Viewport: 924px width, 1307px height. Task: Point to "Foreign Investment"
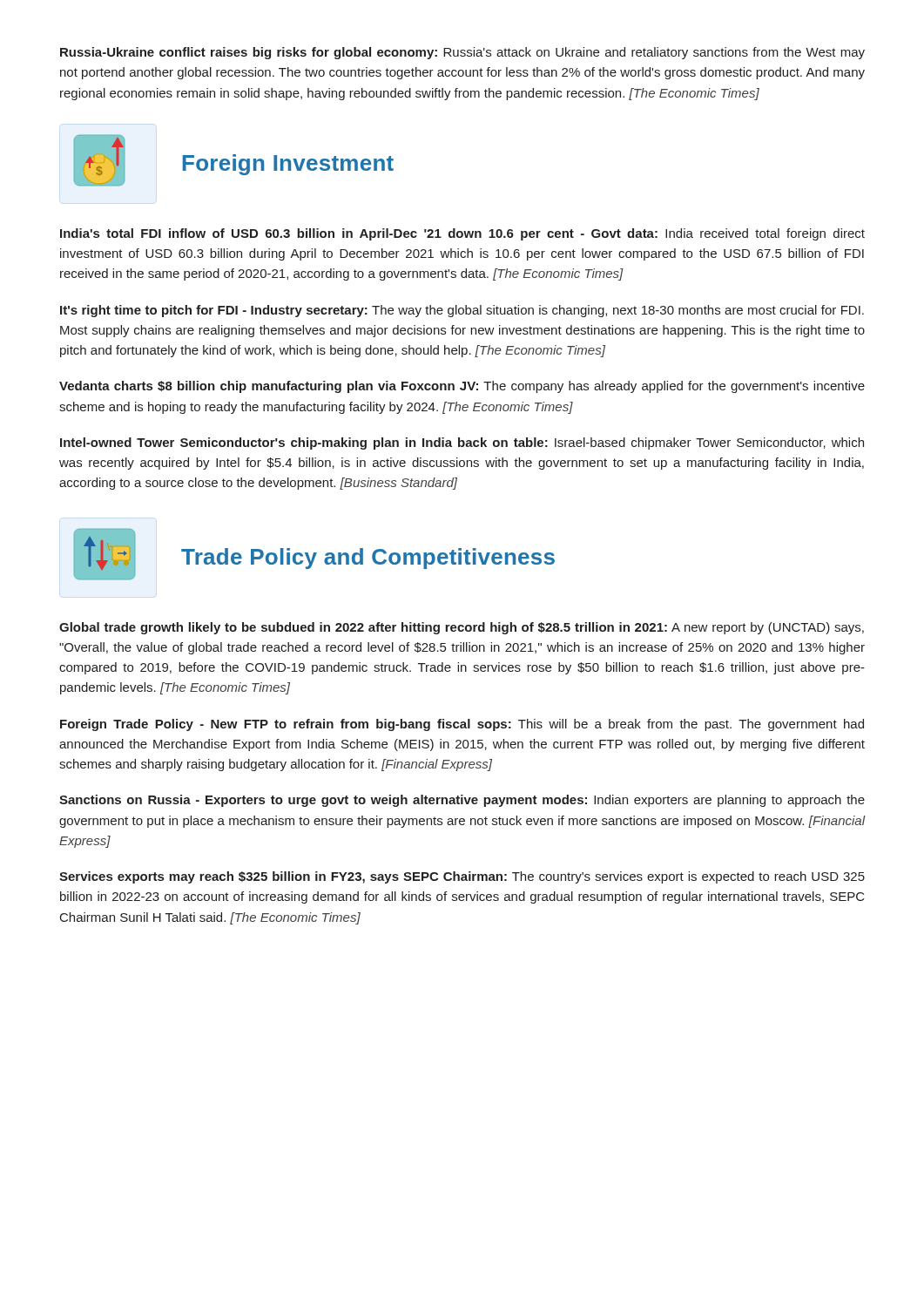[x=288, y=163]
